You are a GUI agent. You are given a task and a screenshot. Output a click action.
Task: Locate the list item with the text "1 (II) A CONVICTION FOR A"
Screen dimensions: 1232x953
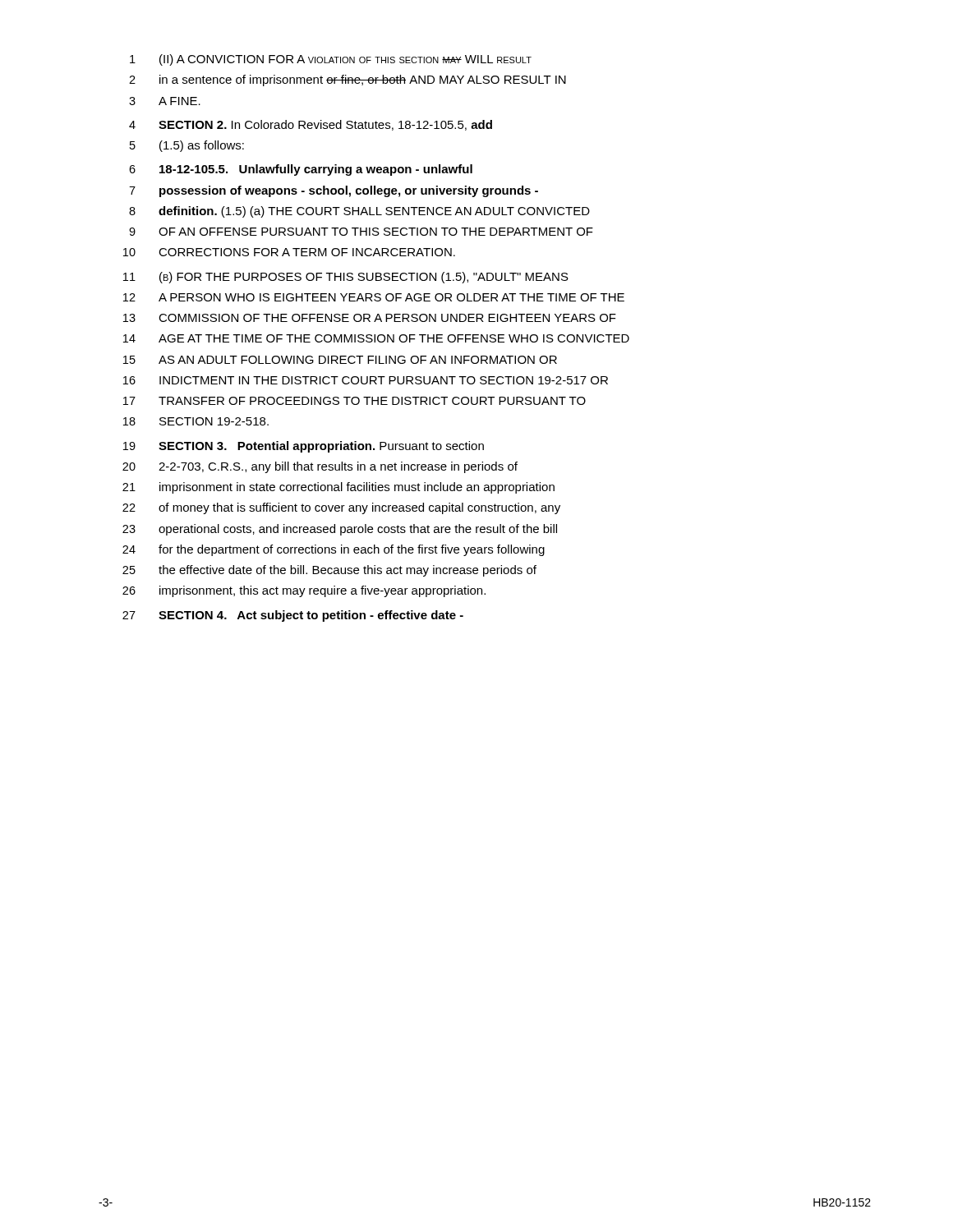pyautogui.click(x=485, y=59)
